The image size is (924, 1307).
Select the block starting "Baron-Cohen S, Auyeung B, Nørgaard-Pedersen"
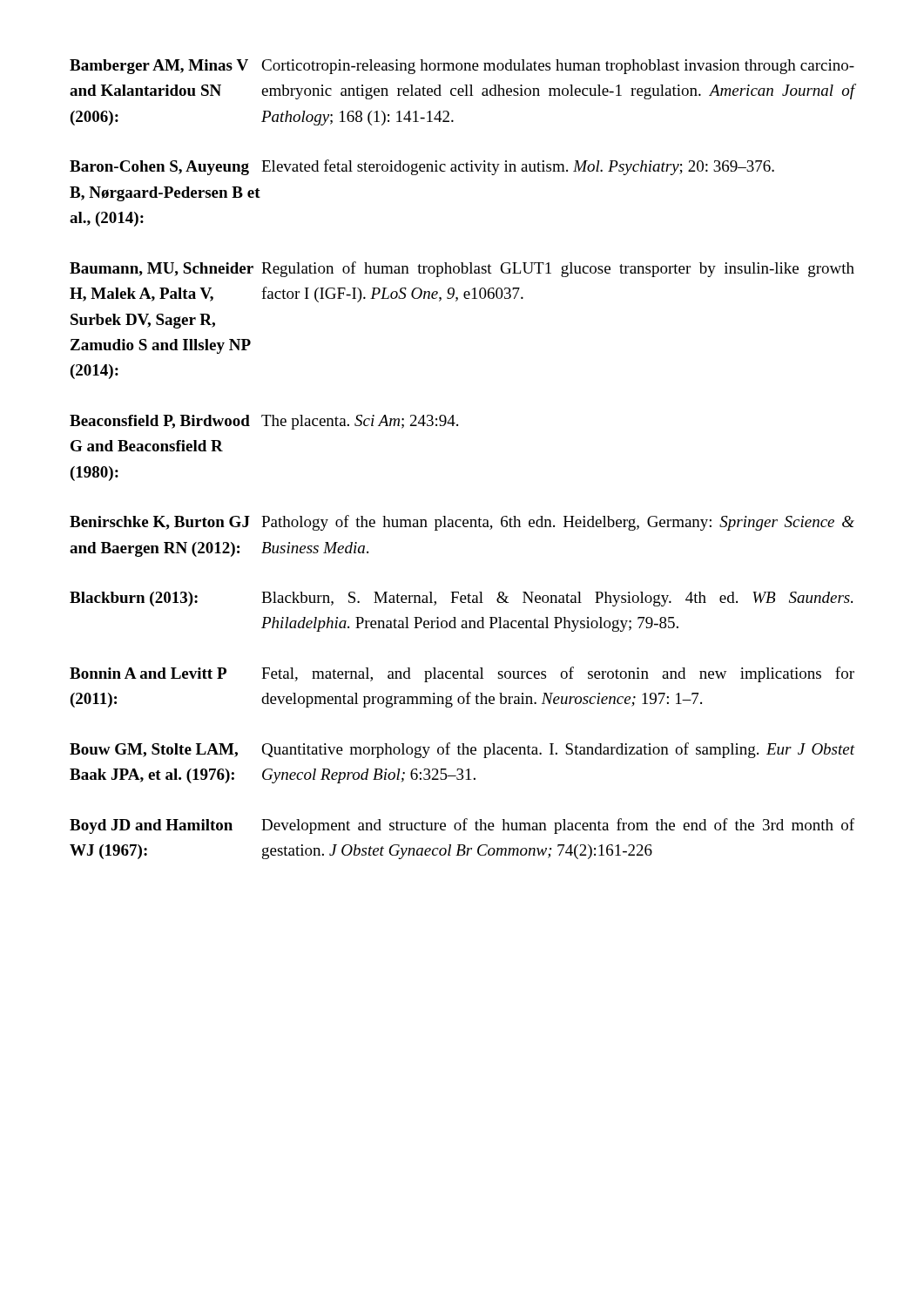(422, 167)
